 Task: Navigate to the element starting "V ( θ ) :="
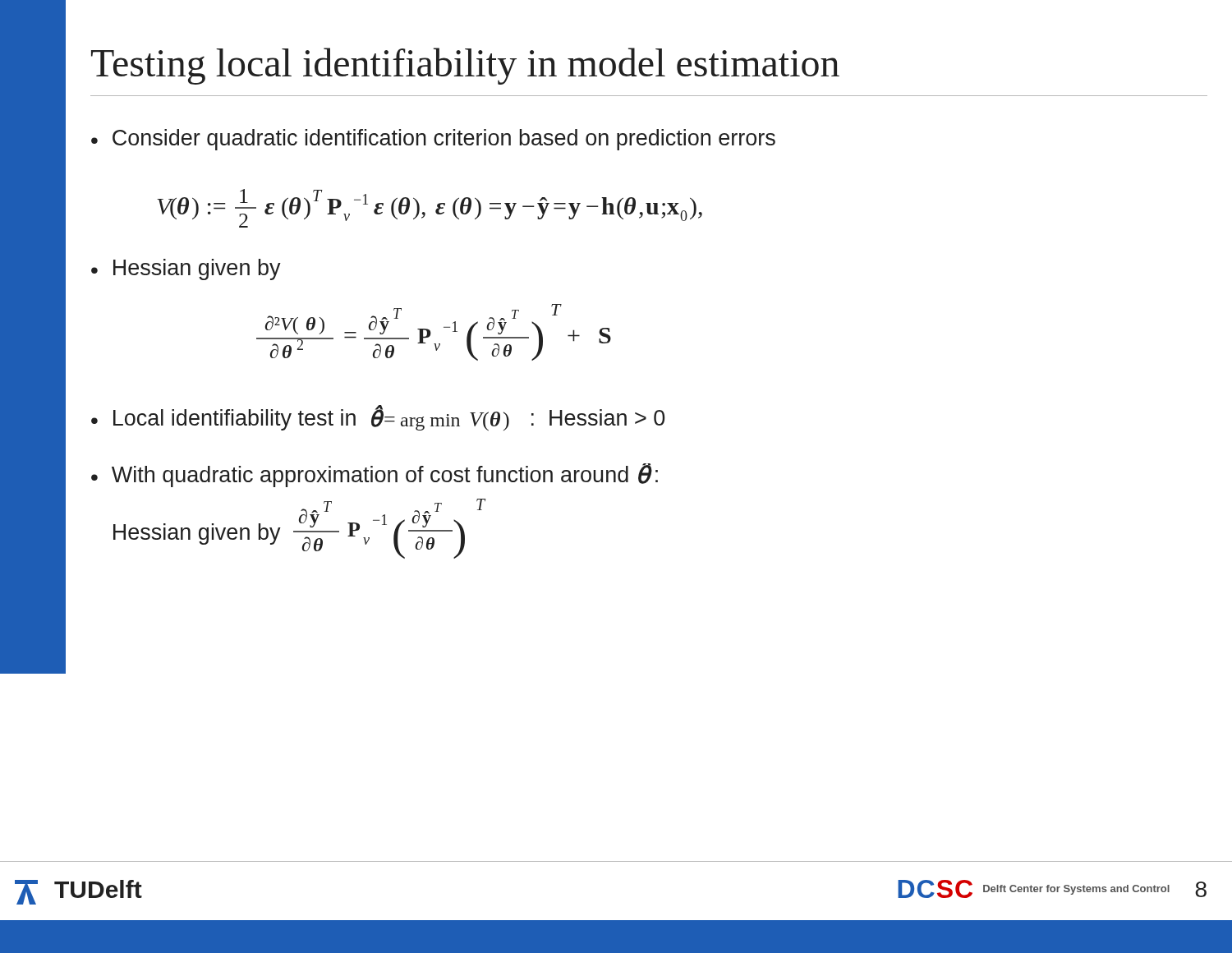[493, 206]
